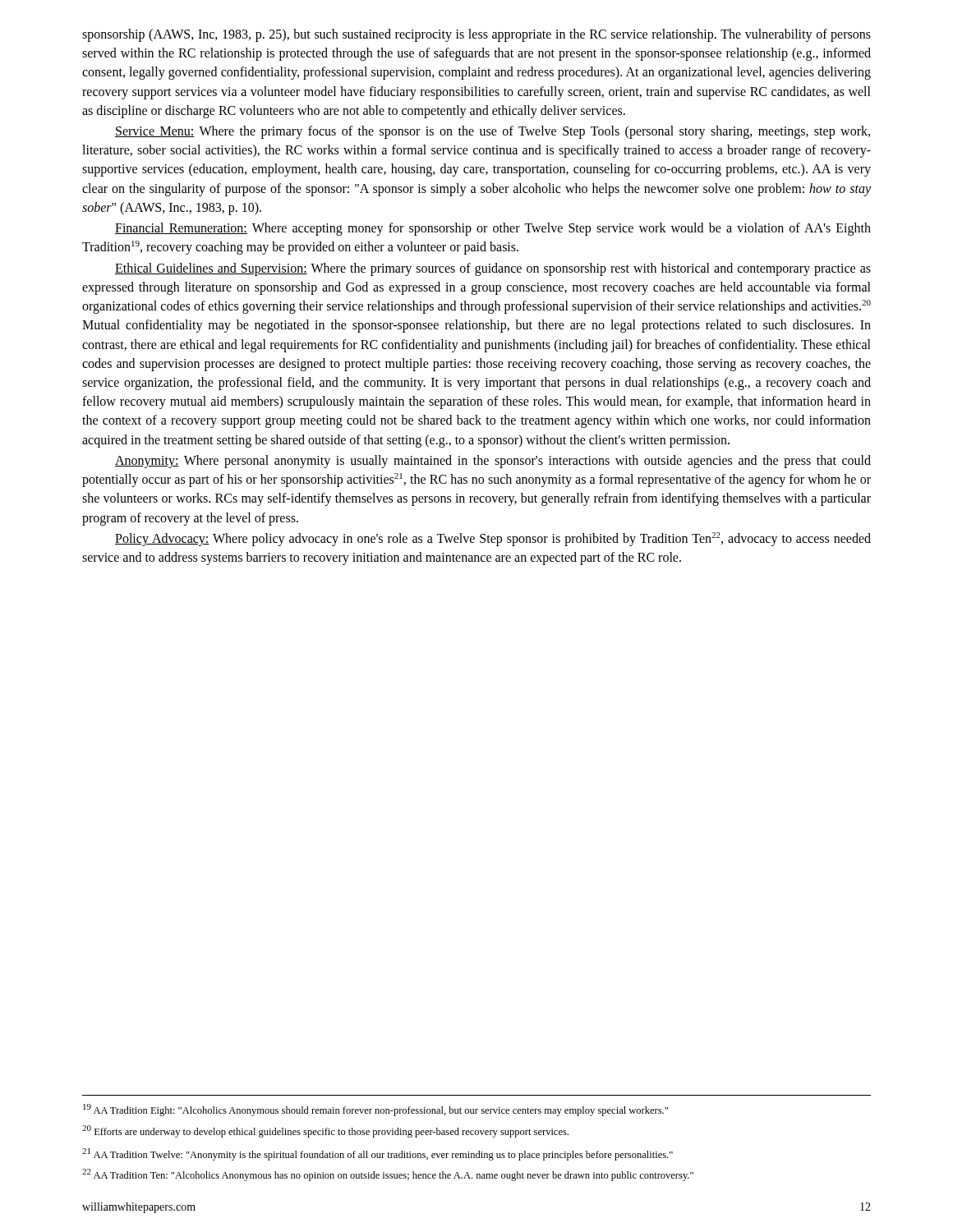Where is the passage that starts "22 AA Tradition Ten:"?
The image size is (953, 1232).
click(388, 1174)
